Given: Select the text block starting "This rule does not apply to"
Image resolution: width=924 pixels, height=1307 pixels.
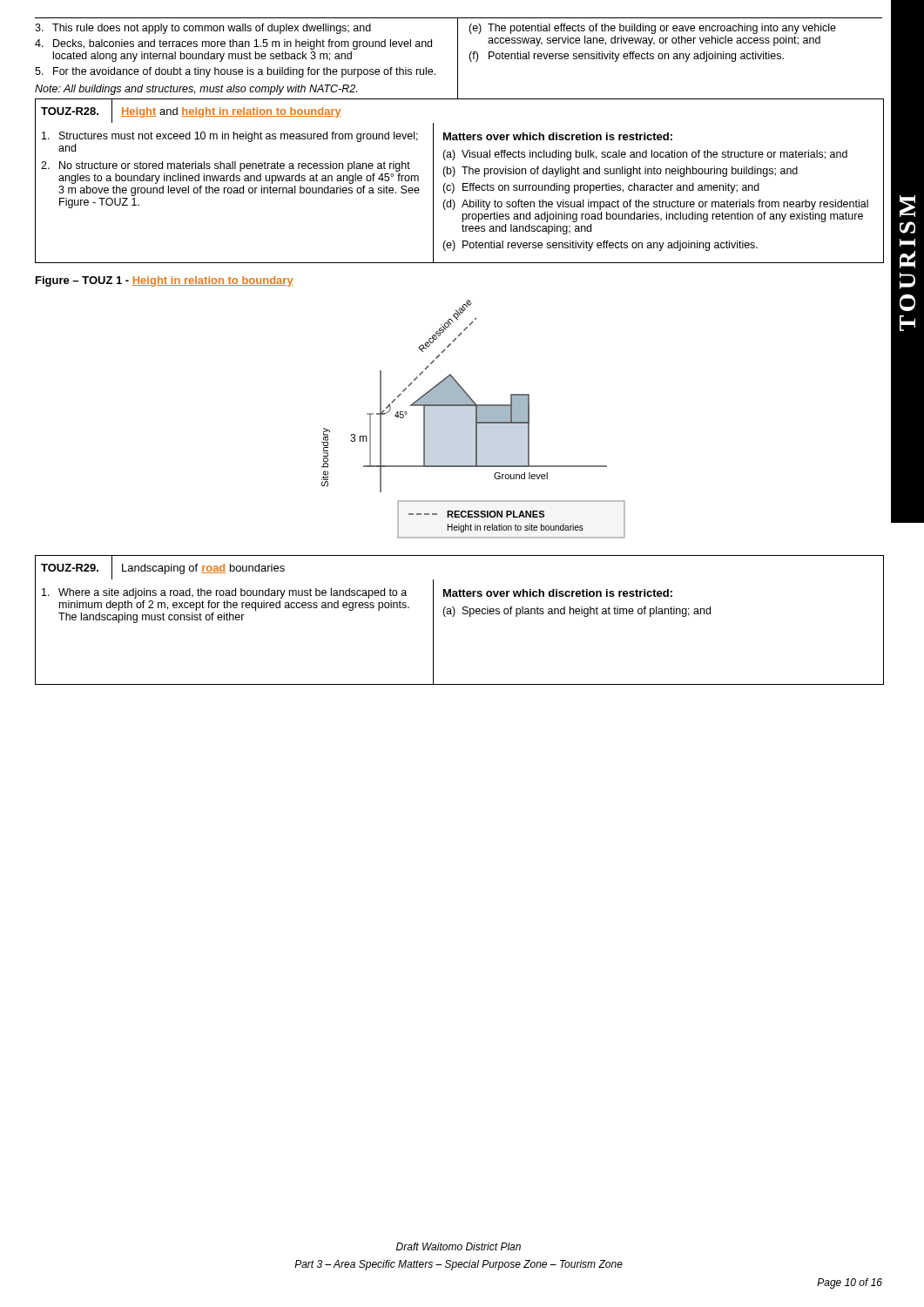Looking at the screenshot, I should [459, 58].
